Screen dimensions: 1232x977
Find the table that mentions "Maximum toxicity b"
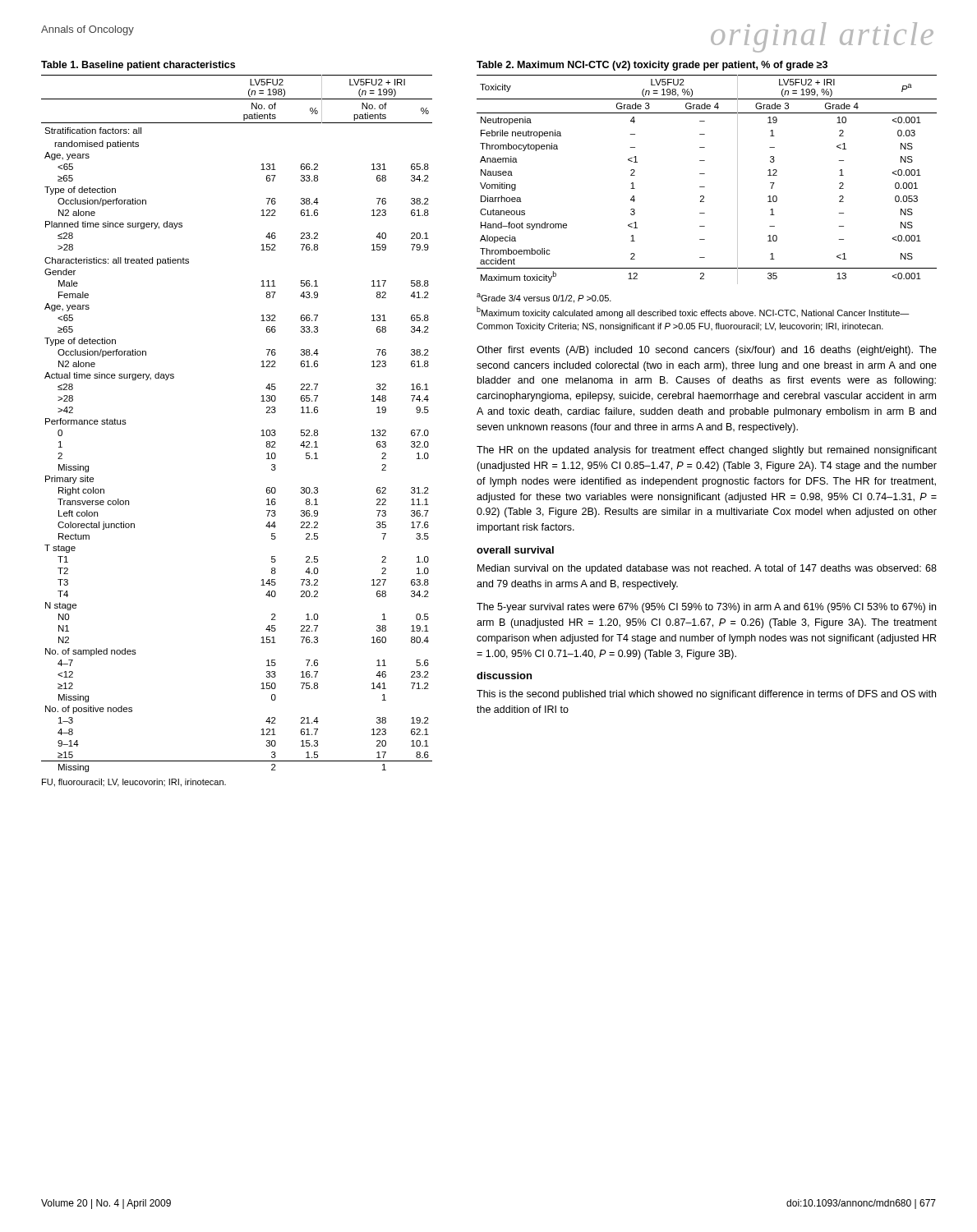tap(707, 179)
